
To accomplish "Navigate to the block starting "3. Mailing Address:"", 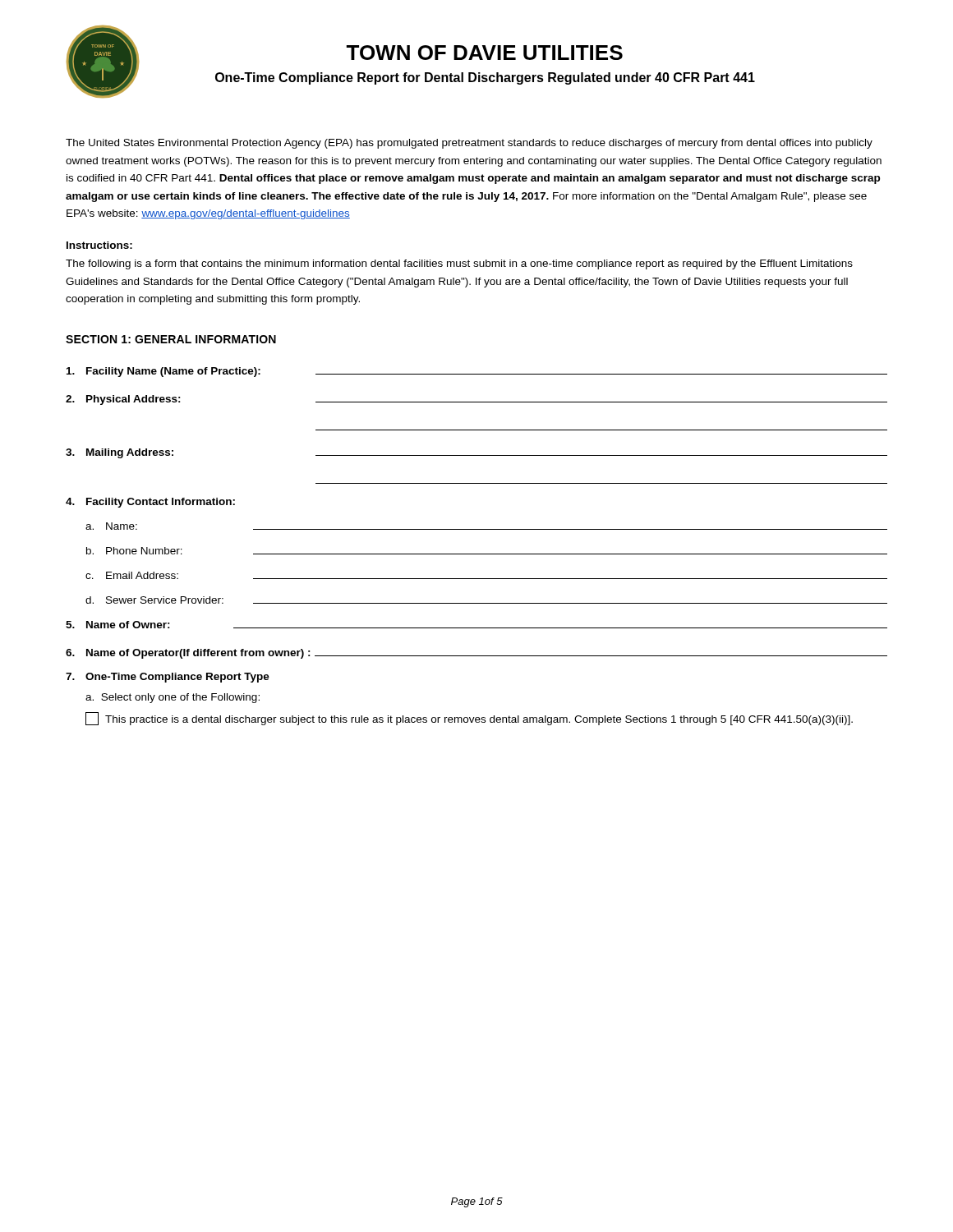I will [476, 450].
